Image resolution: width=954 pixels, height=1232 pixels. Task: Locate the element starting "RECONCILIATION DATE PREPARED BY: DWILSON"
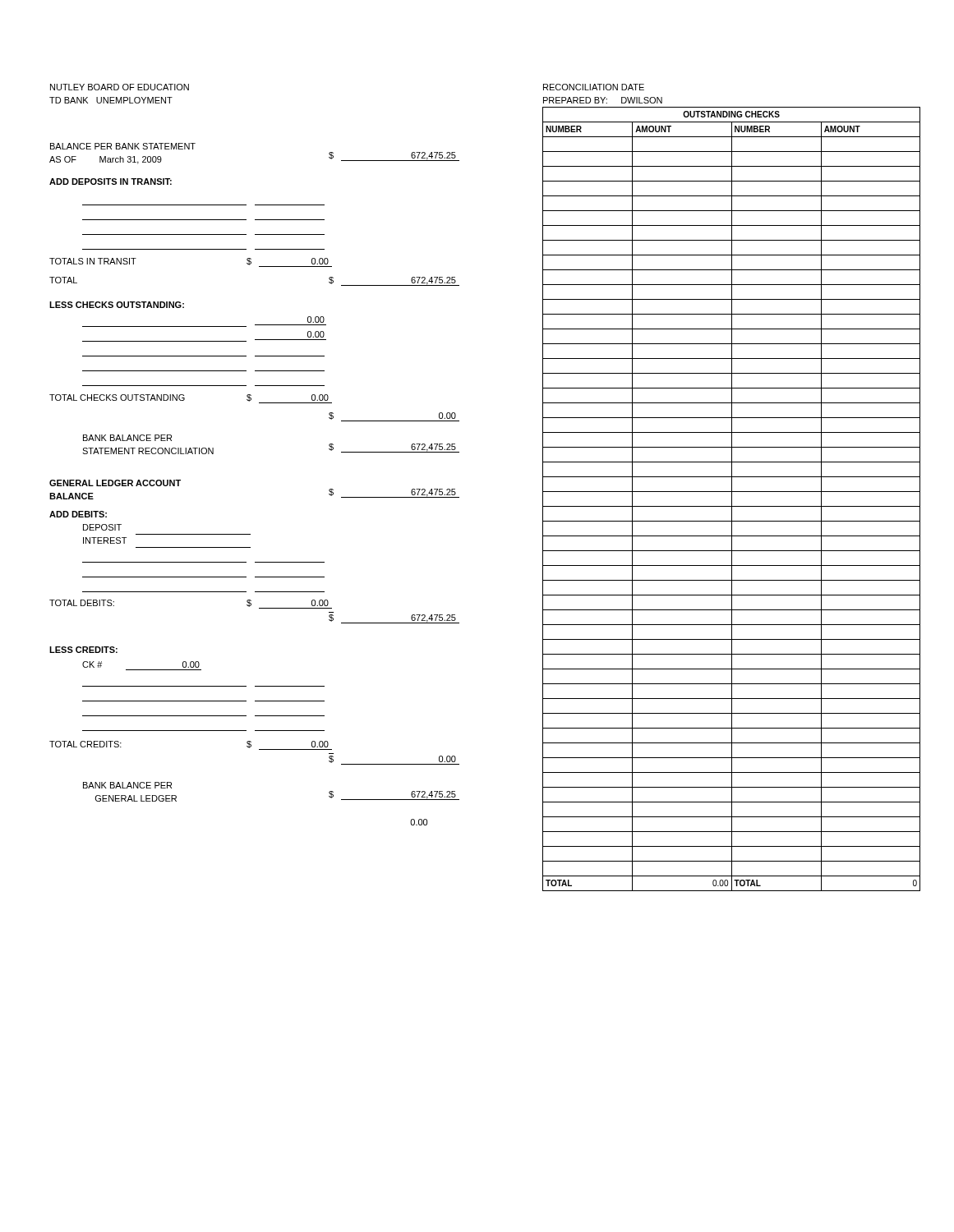(603, 94)
